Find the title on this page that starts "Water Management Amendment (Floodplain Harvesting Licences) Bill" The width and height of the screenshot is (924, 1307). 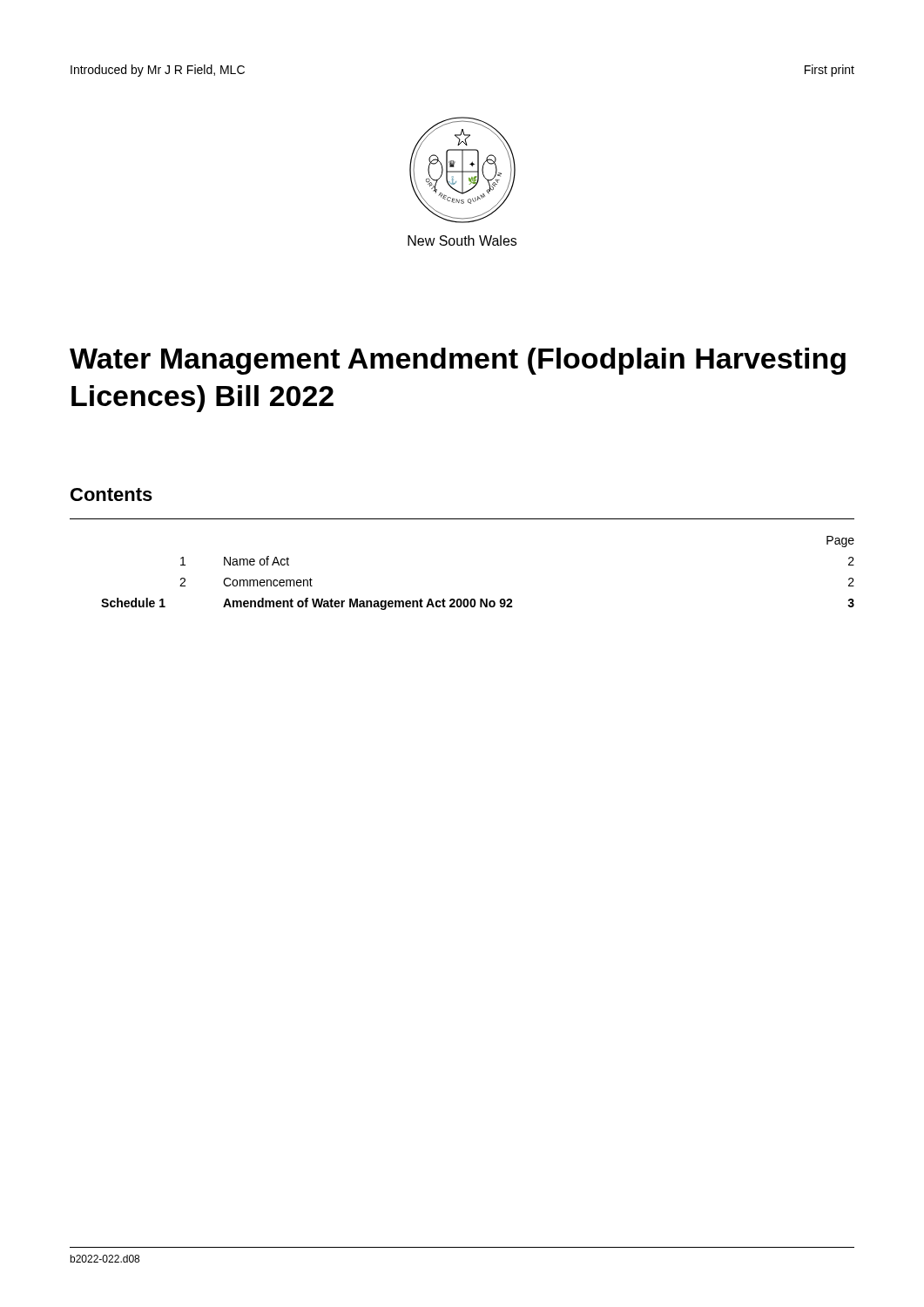click(458, 377)
